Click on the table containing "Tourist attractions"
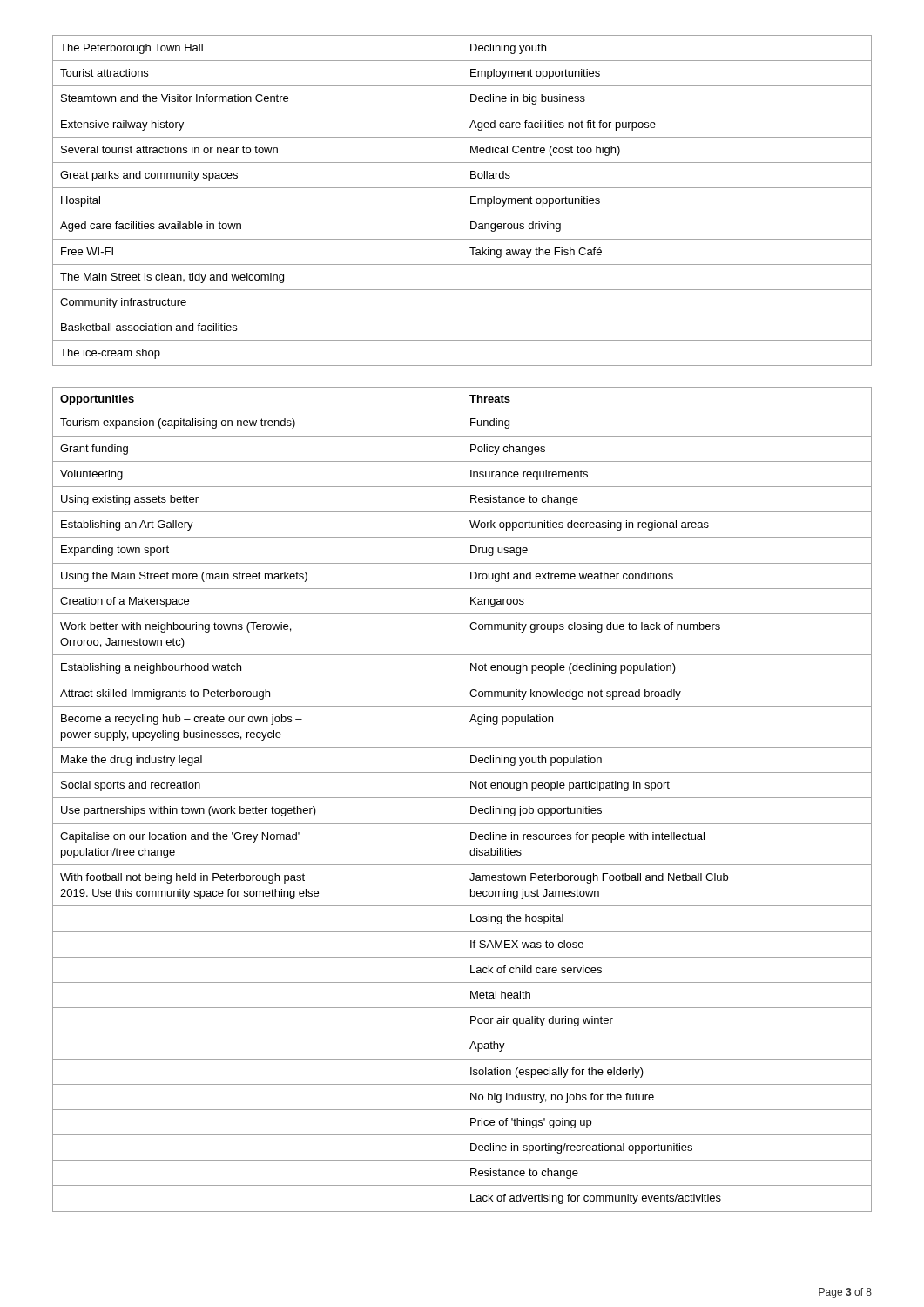The height and width of the screenshot is (1307, 924). coord(462,201)
